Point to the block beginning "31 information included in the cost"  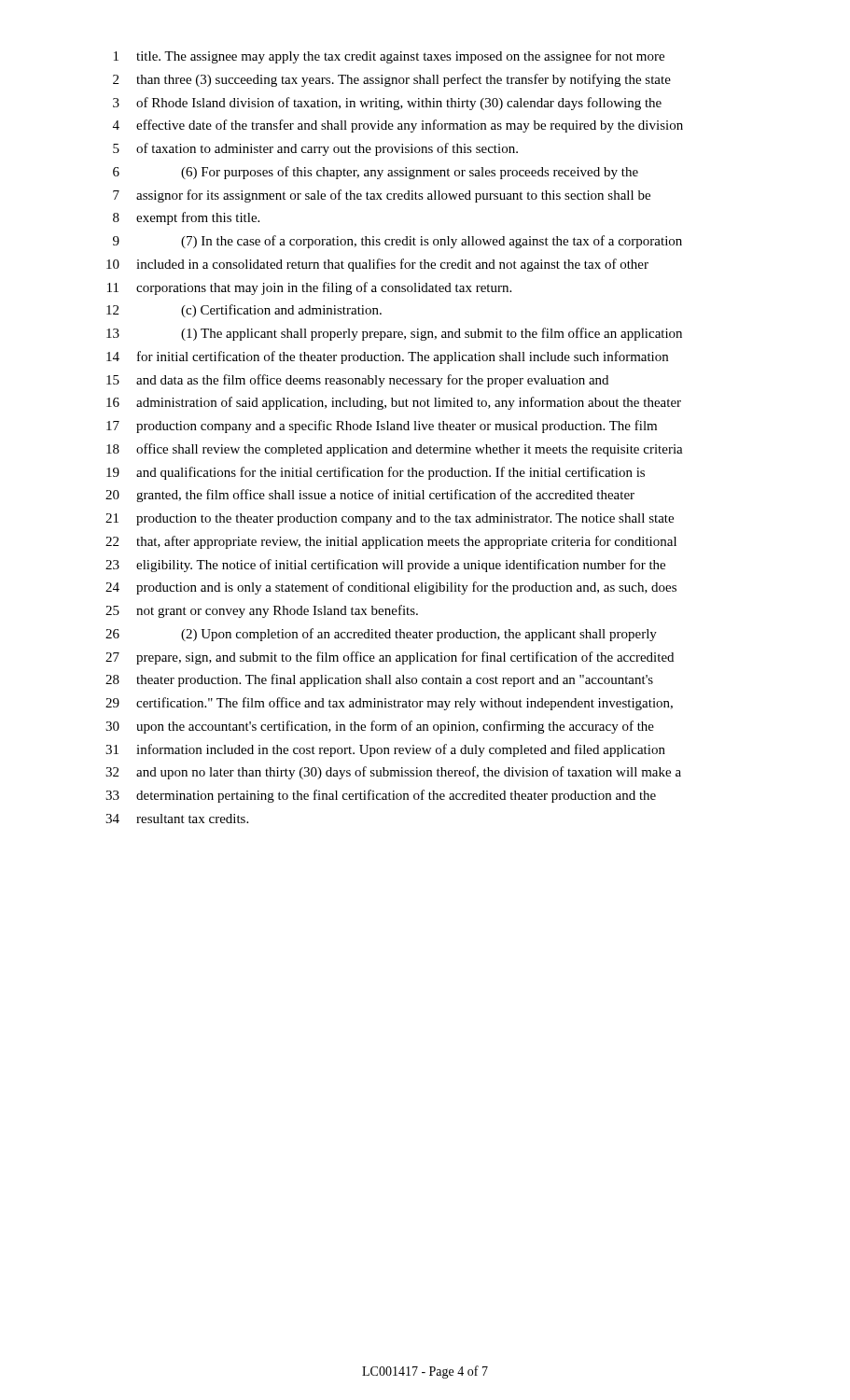tap(433, 749)
